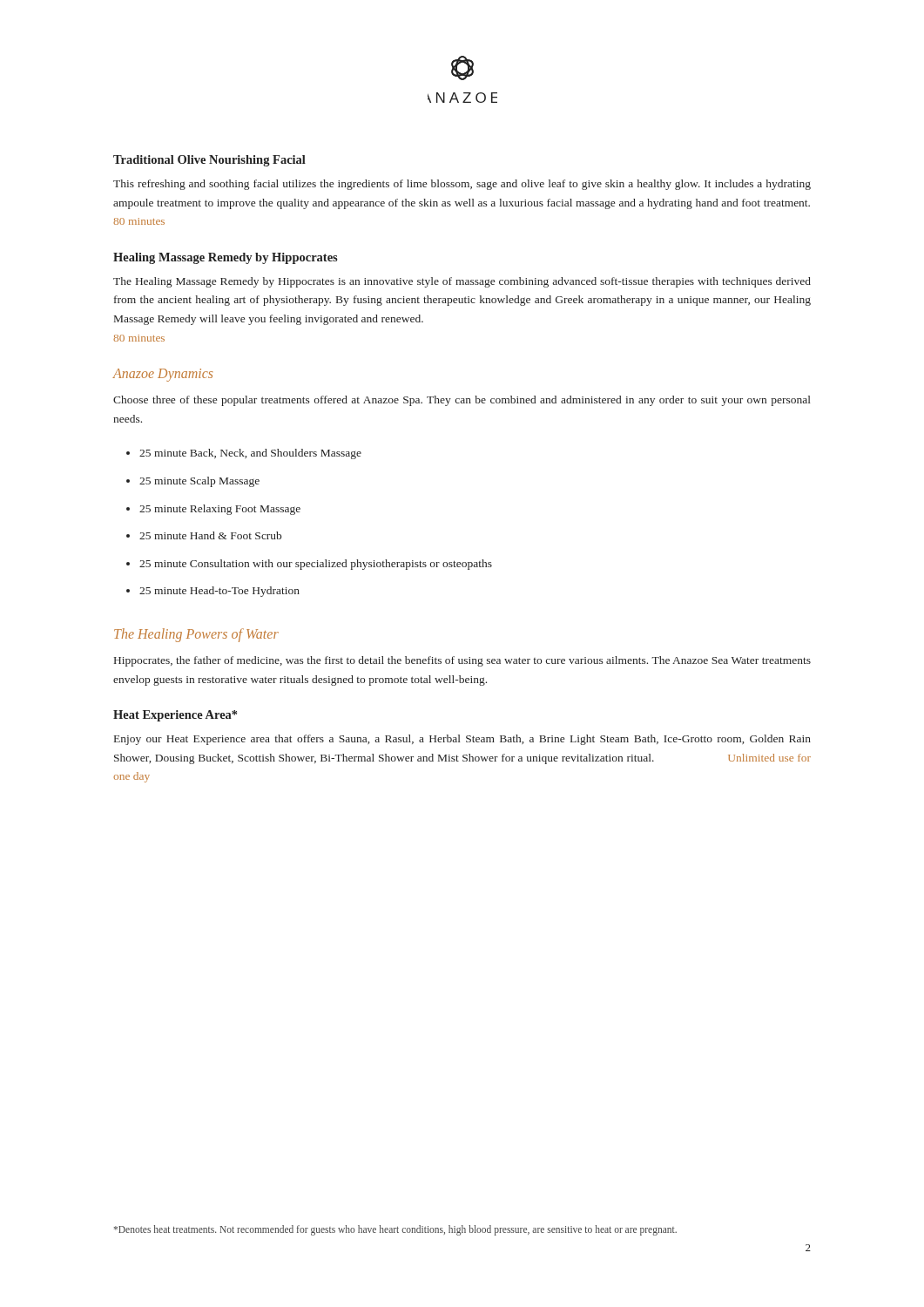The height and width of the screenshot is (1307, 924).
Task: Find the region starting "25 minute Scalp Massage"
Action: (200, 480)
